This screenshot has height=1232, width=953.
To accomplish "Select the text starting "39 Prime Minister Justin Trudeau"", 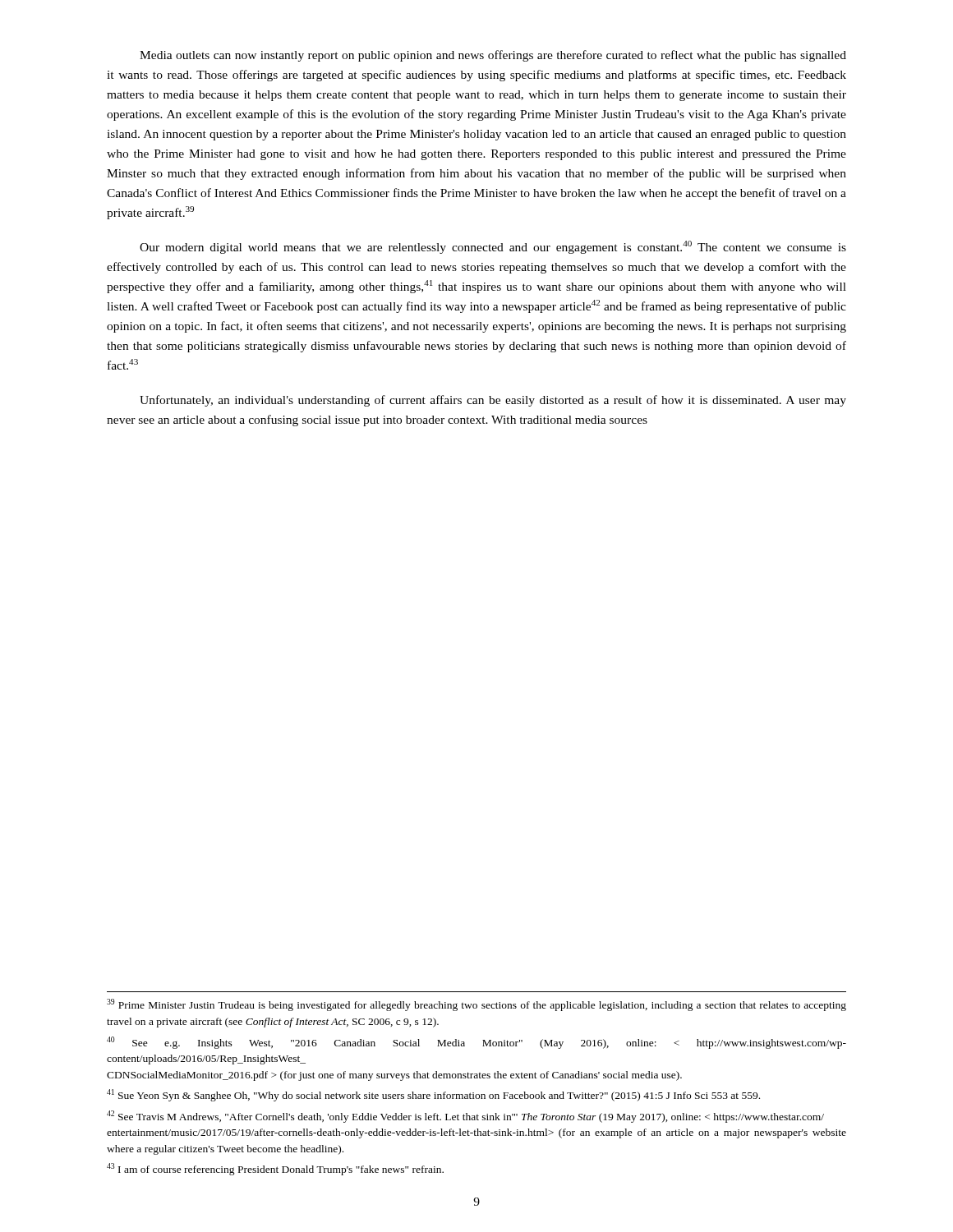I will pos(476,1012).
